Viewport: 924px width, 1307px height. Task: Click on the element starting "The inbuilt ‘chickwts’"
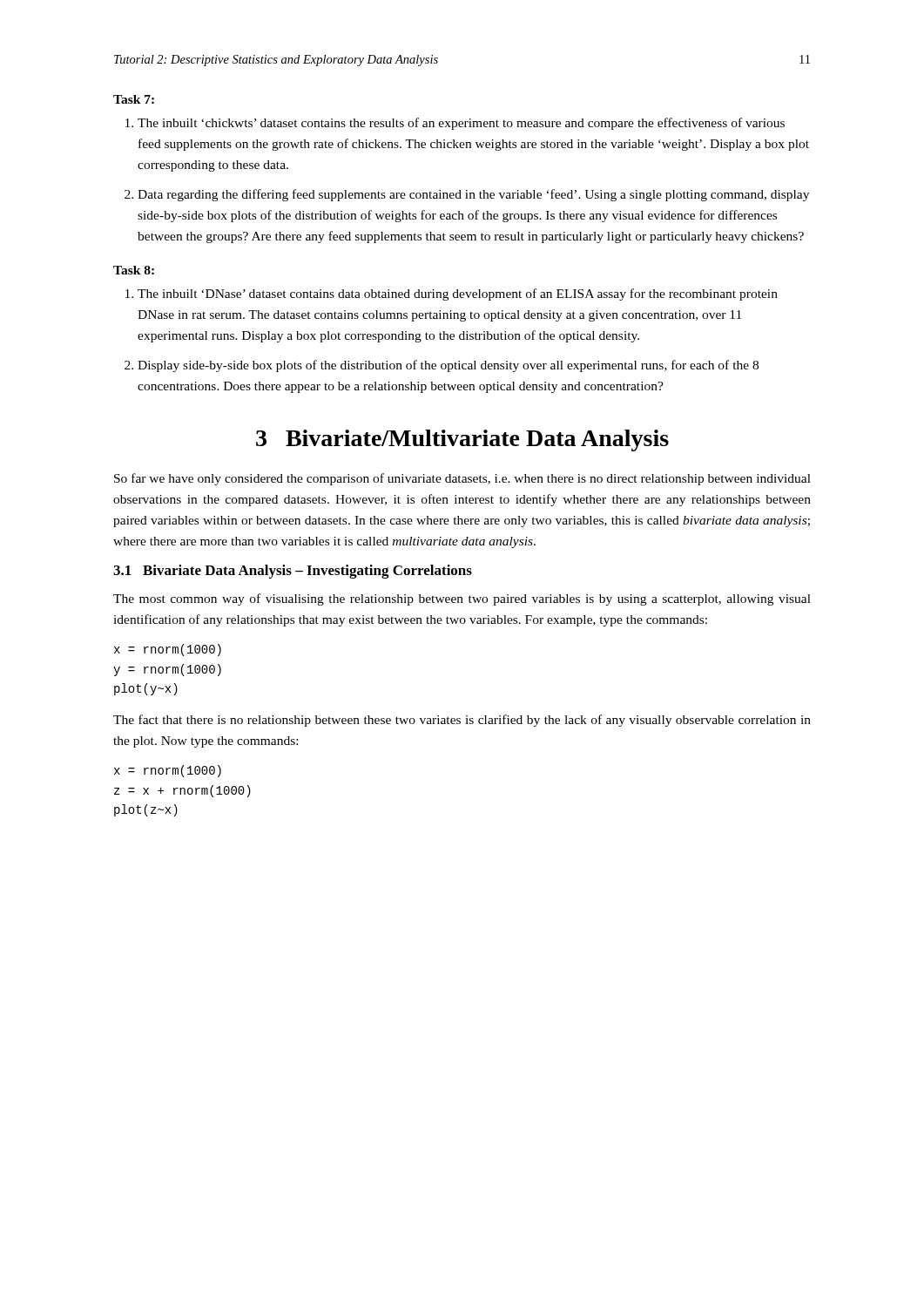pos(474,144)
